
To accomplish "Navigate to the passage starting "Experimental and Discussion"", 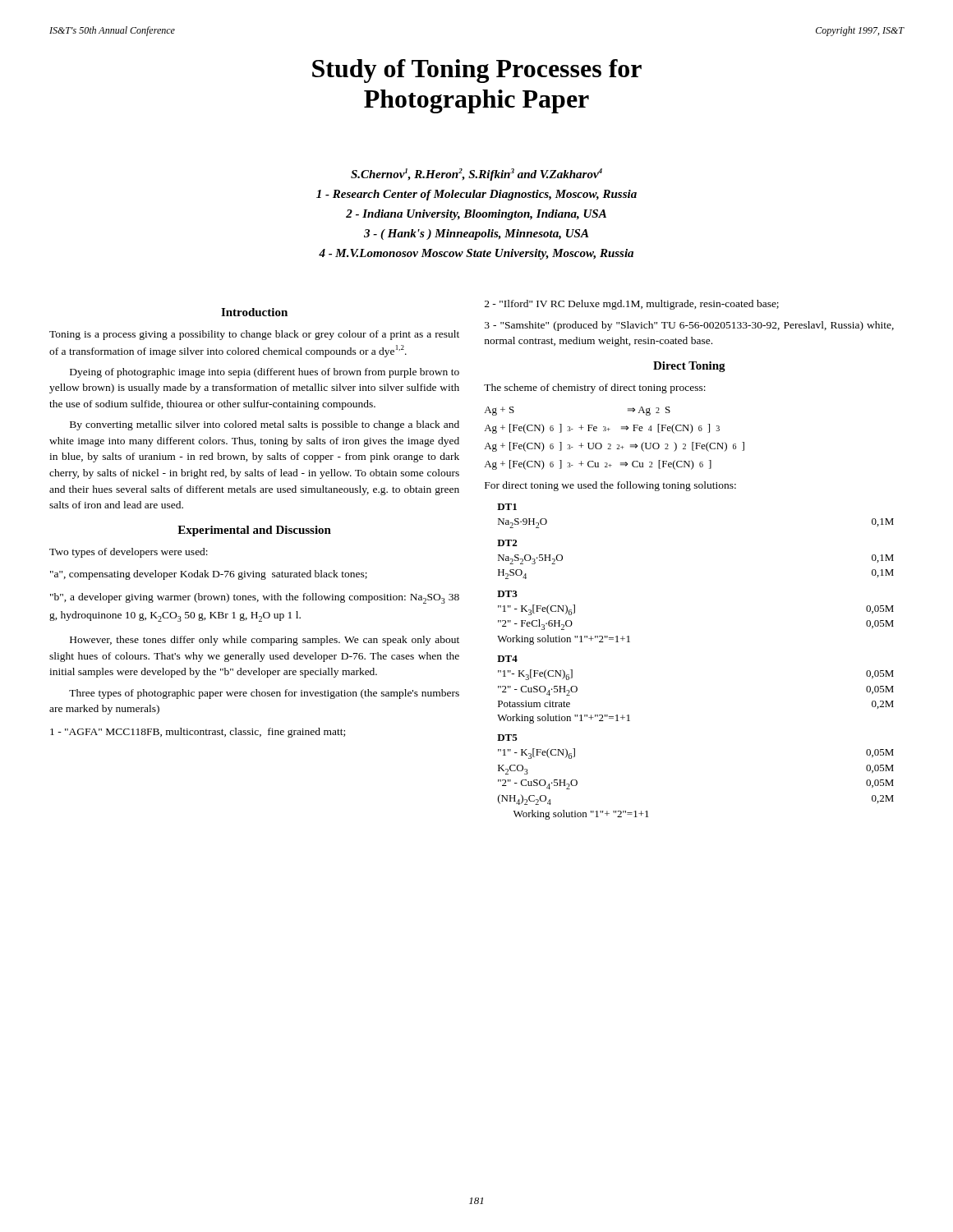I will coord(254,530).
